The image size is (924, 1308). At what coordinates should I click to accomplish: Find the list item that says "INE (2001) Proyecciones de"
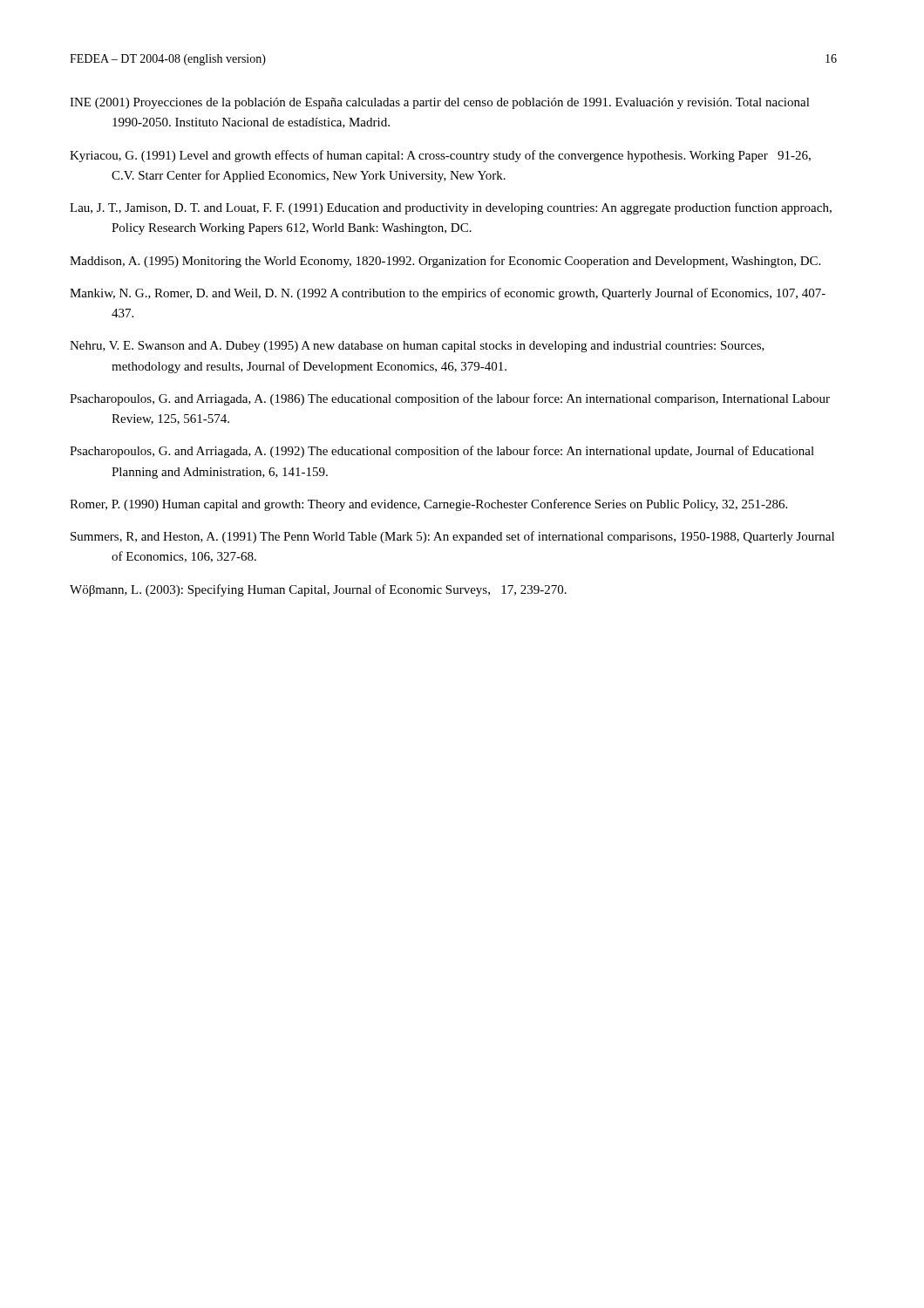coord(440,112)
